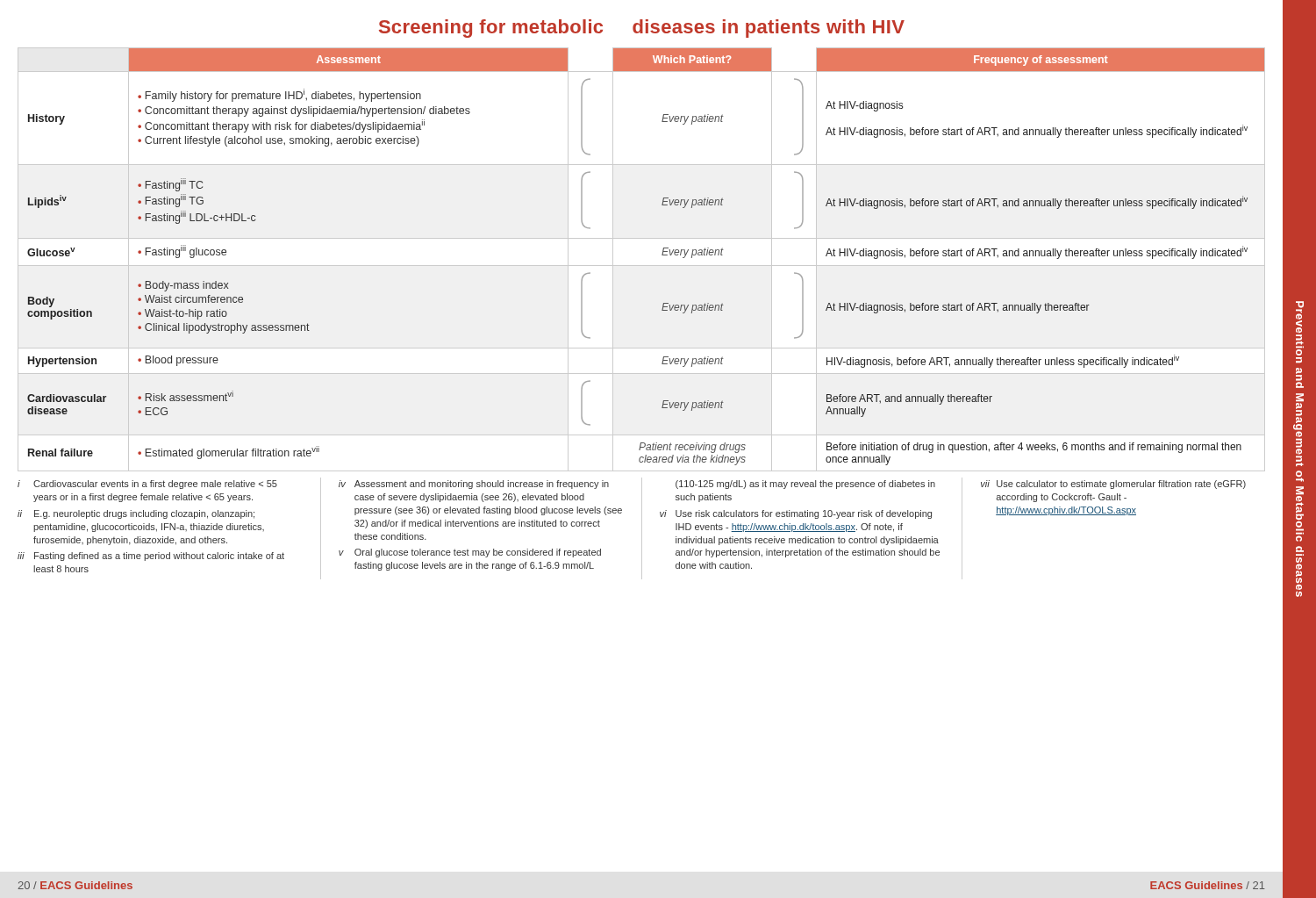The image size is (1316, 898).
Task: Select the element starting "vii Use calculator to estimate glomerular filtration"
Action: tap(1123, 497)
